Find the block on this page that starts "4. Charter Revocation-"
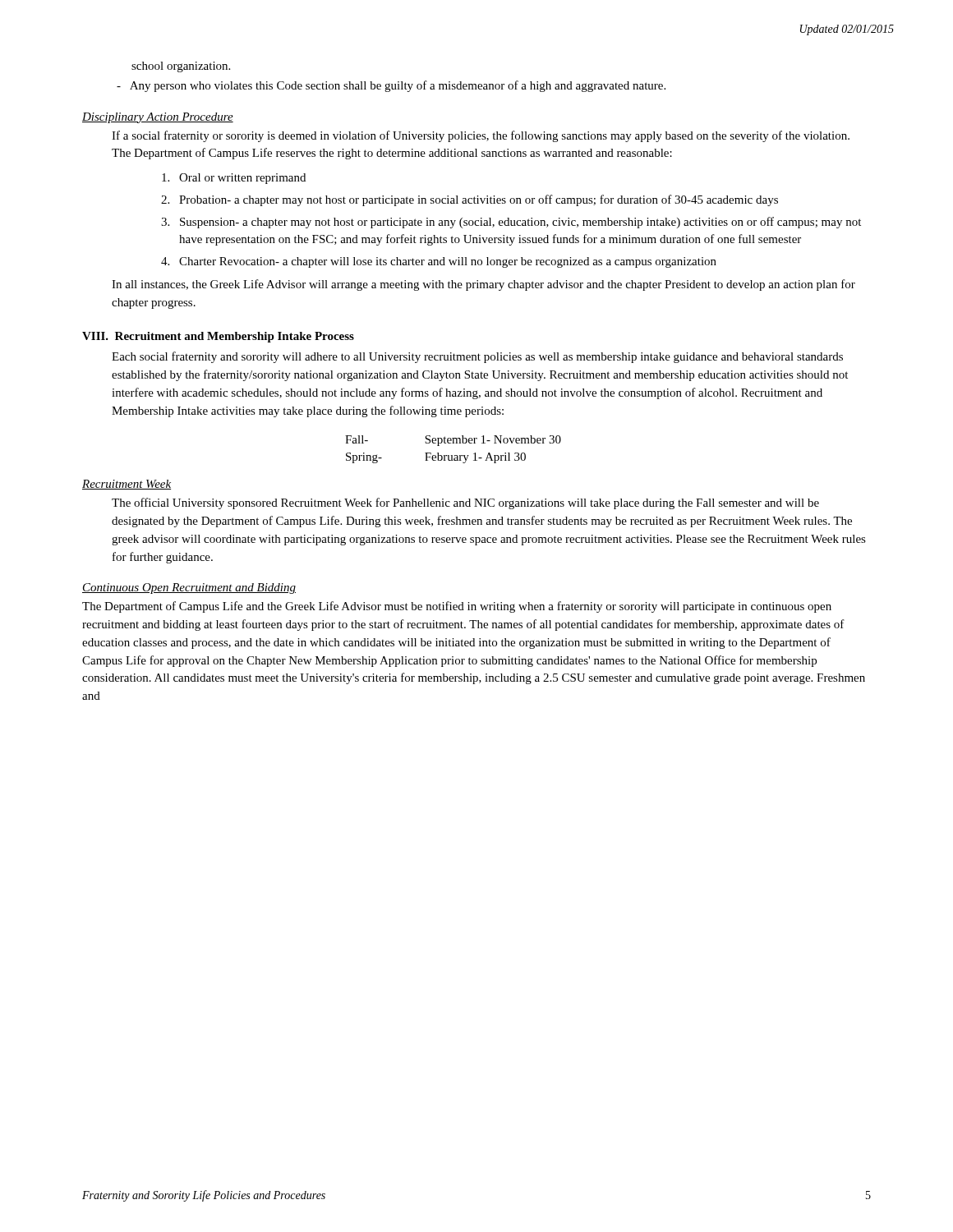 point(439,262)
